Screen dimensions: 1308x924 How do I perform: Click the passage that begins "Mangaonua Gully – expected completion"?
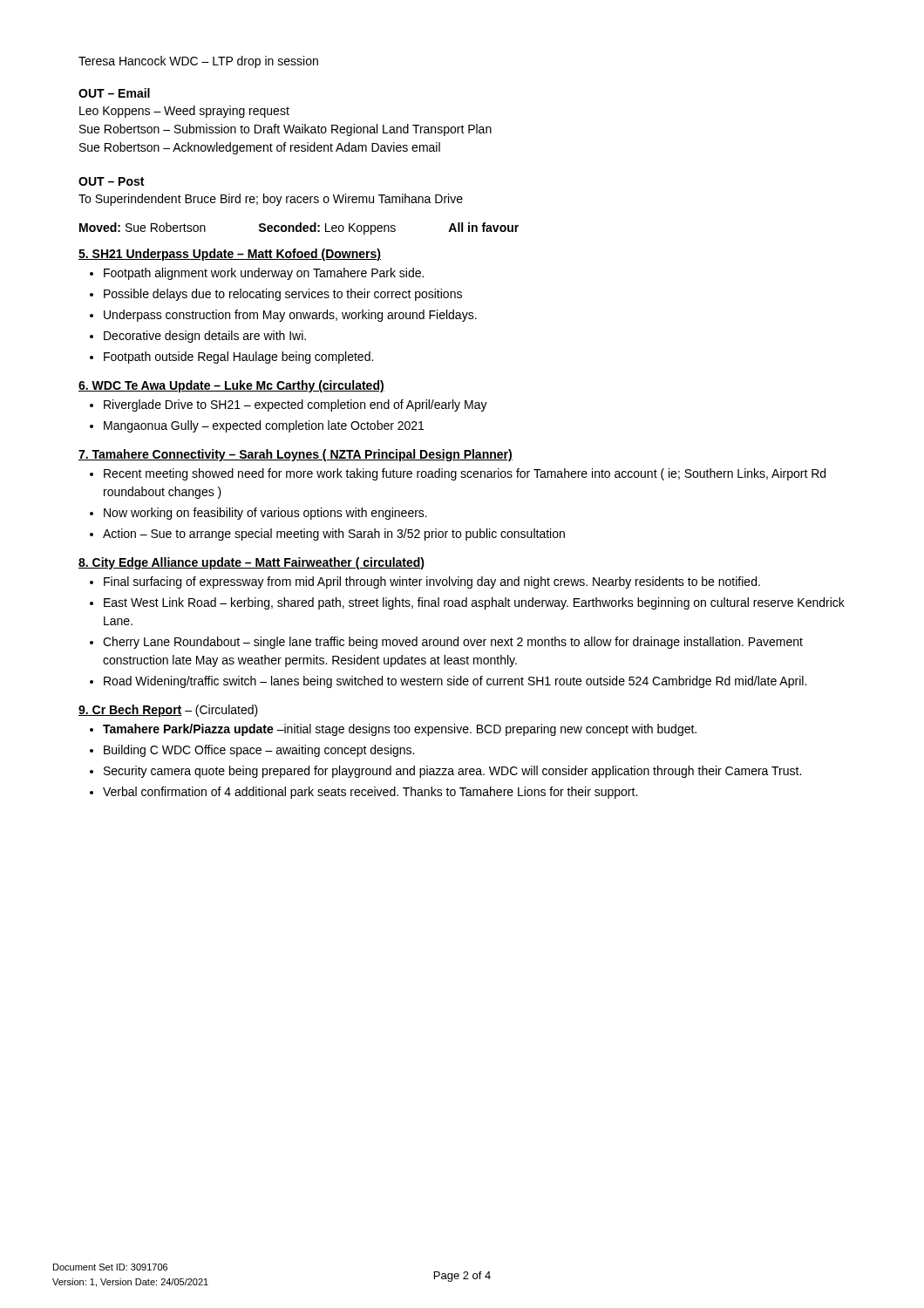click(264, 426)
